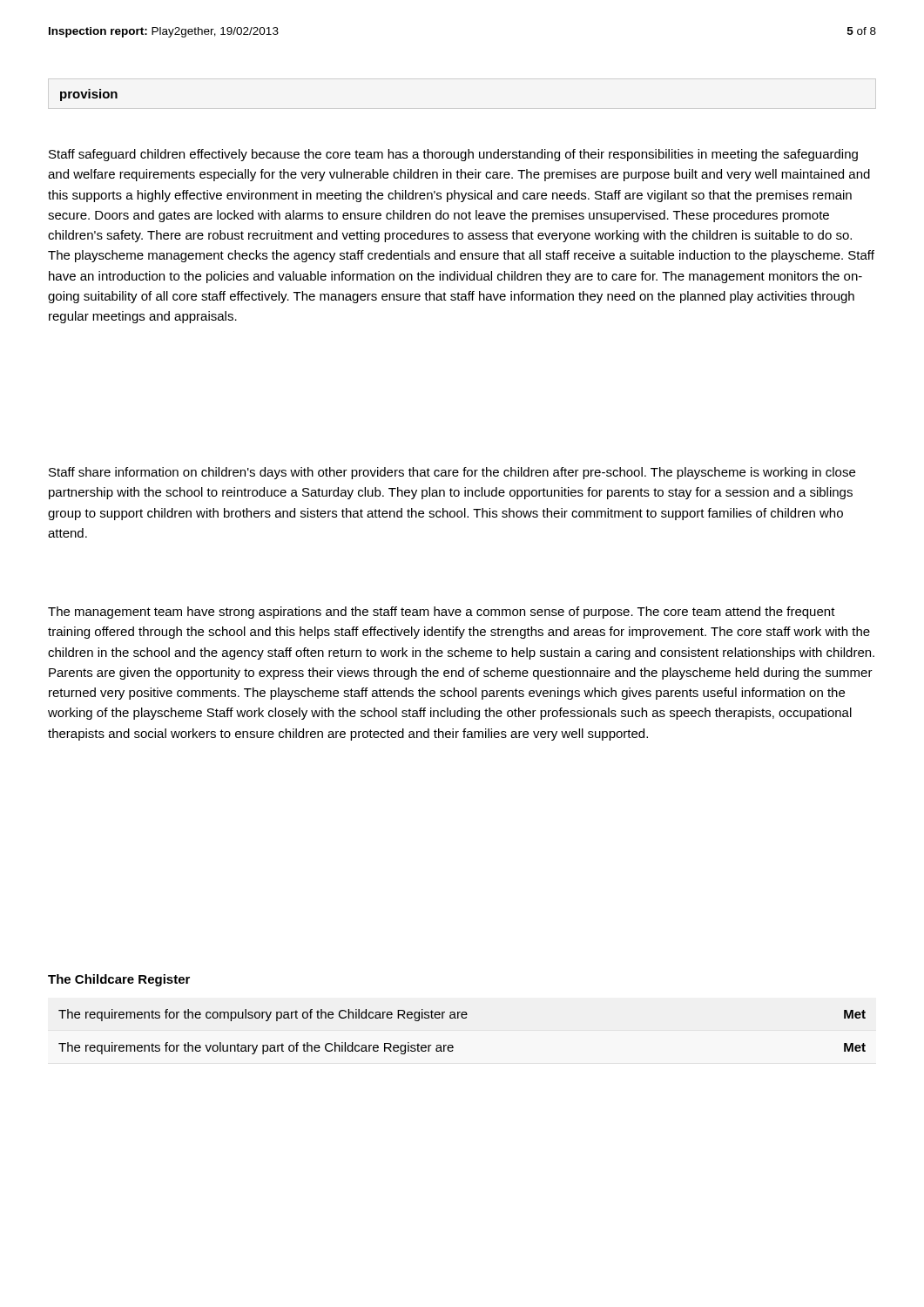Find the block on this page that starts "Staff share information on"
Screen dimensions: 1307x924
pos(452,502)
